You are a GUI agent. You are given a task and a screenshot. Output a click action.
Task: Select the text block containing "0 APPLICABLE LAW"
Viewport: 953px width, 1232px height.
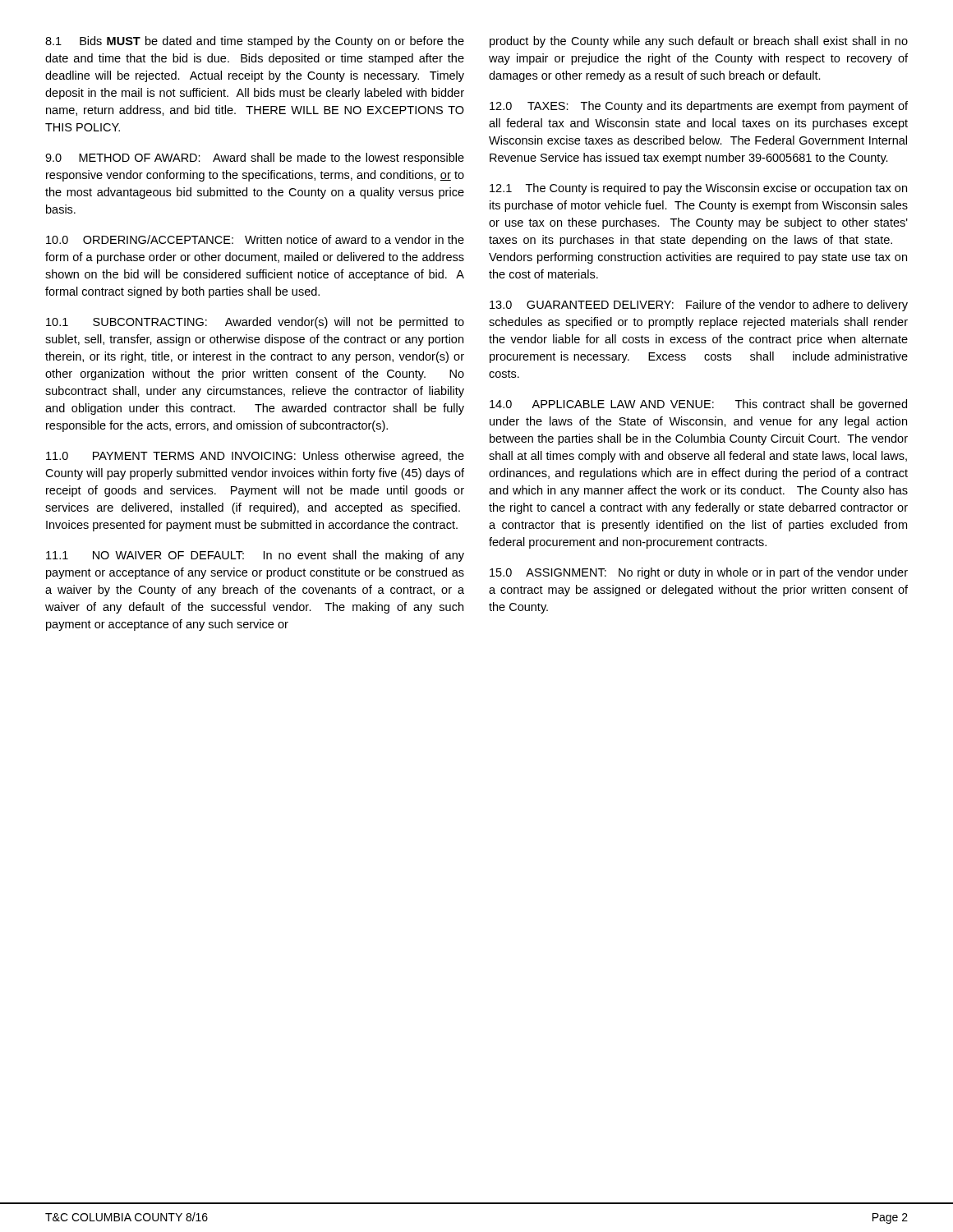click(698, 473)
